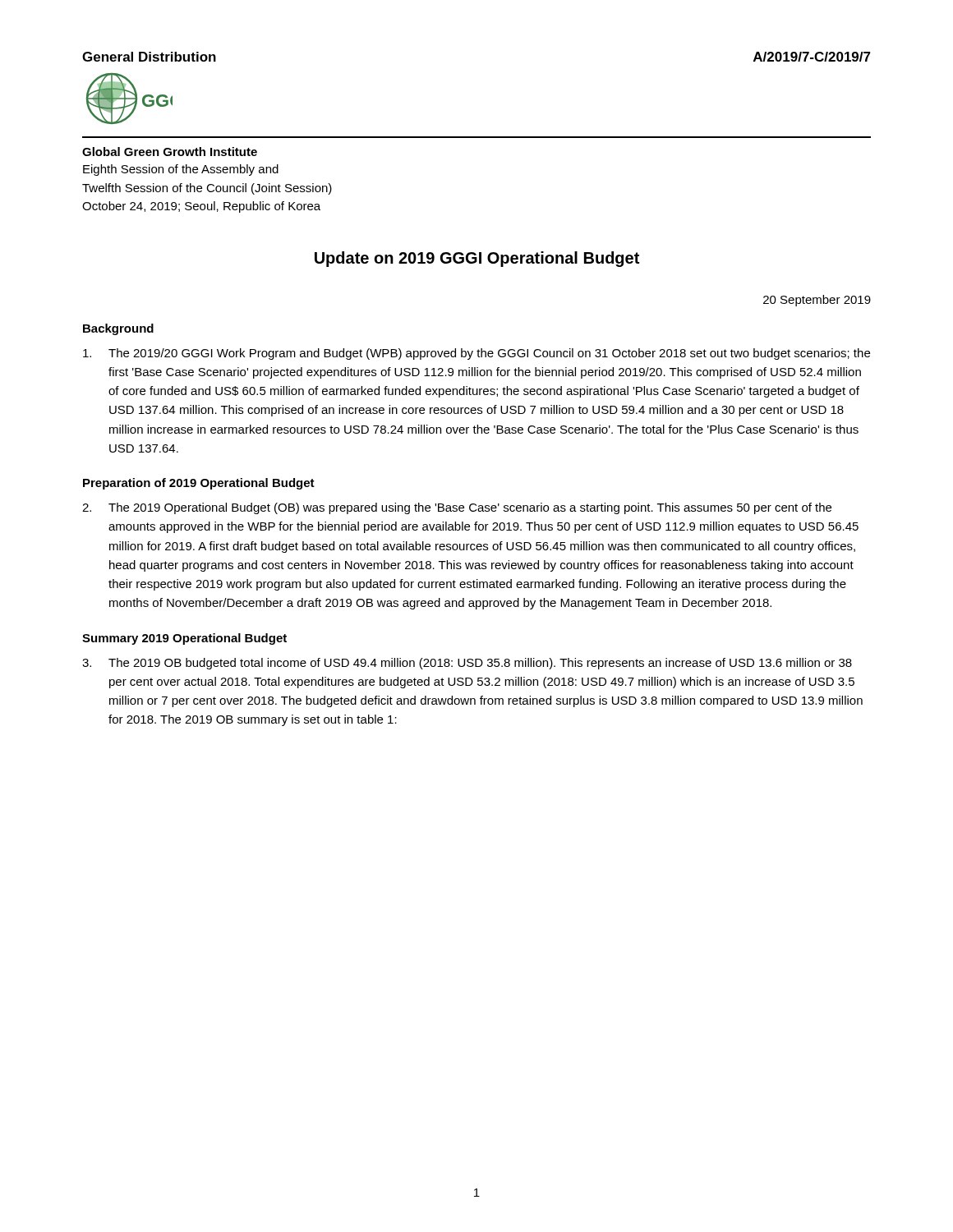
Task: Point to the block starting "20 September 2019"
Action: tap(817, 299)
